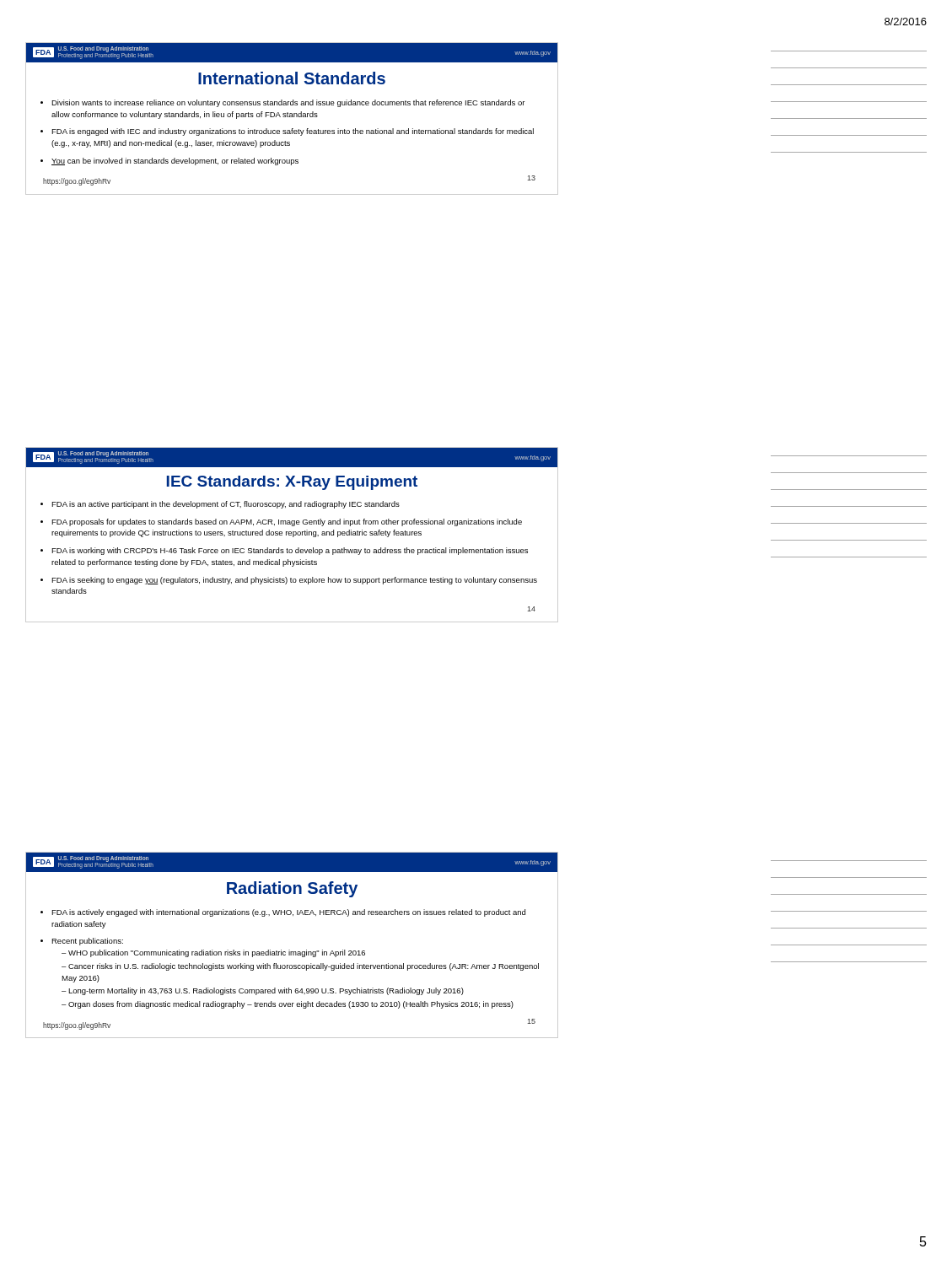This screenshot has height=1265, width=952.
Task: Find the text block starting "WHO publication "Communicating radiation risks in paediatric imaging""
Action: (x=217, y=953)
